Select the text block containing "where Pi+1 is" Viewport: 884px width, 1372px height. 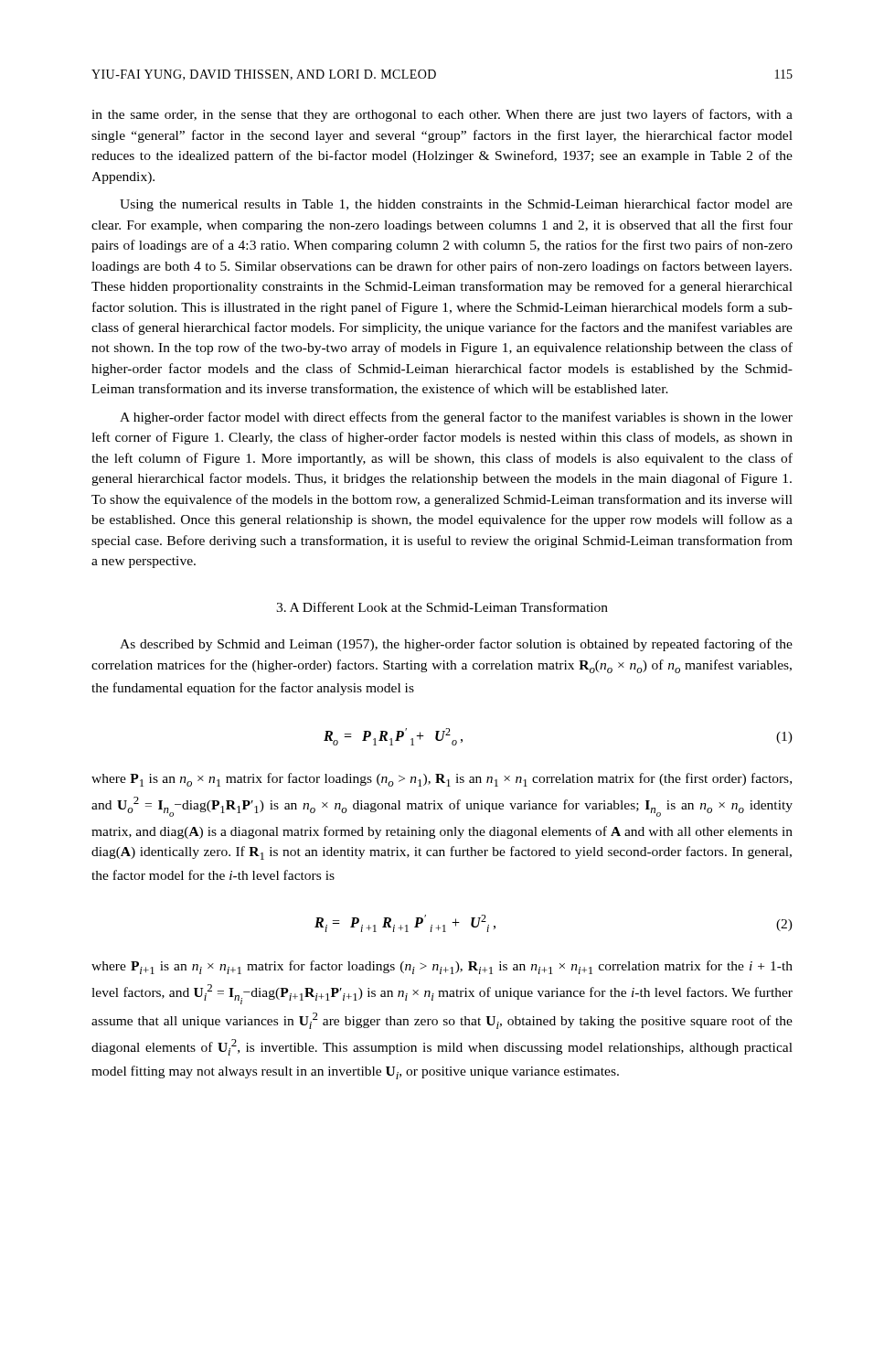point(442,1020)
